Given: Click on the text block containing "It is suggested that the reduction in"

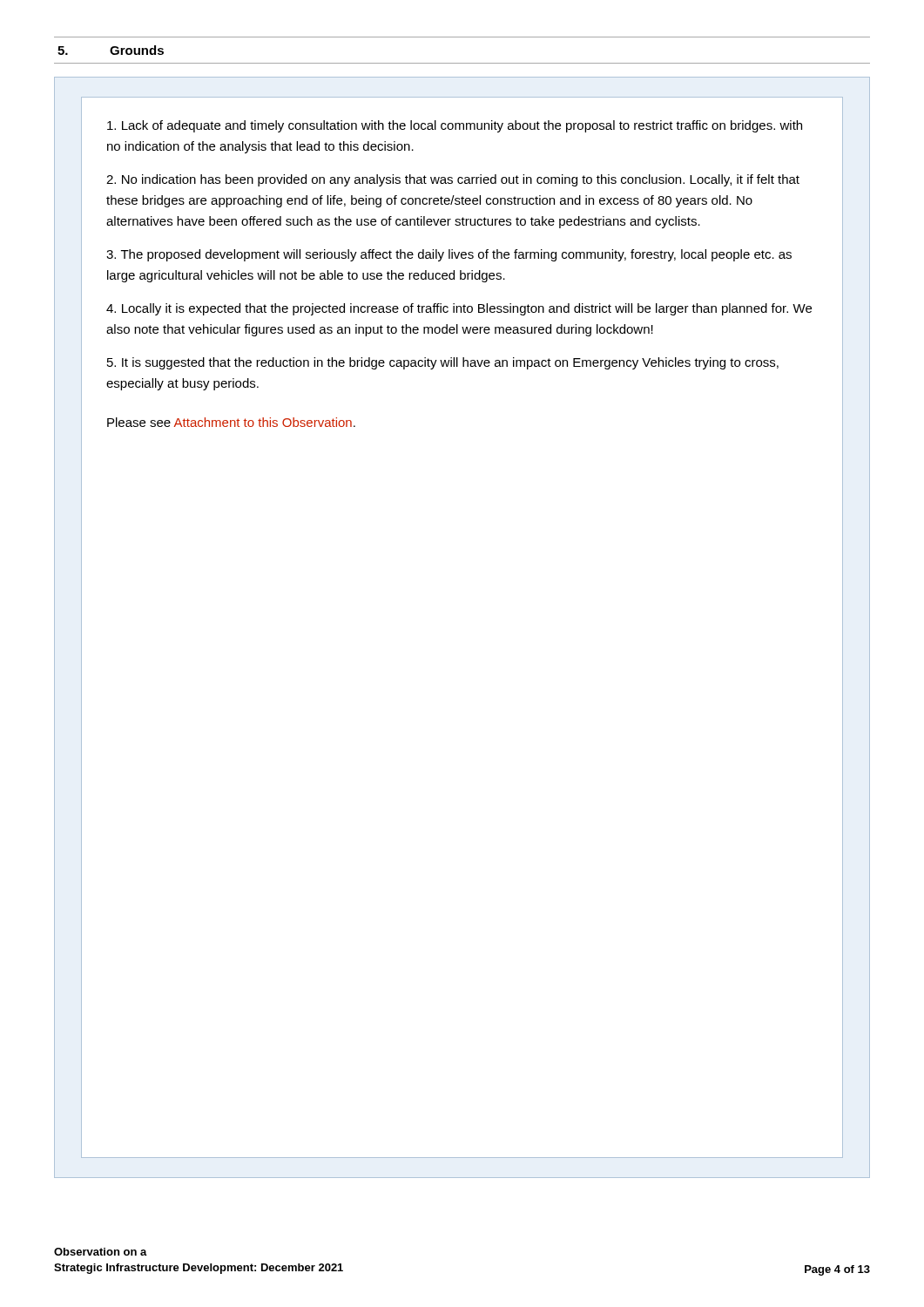Looking at the screenshot, I should coord(443,372).
